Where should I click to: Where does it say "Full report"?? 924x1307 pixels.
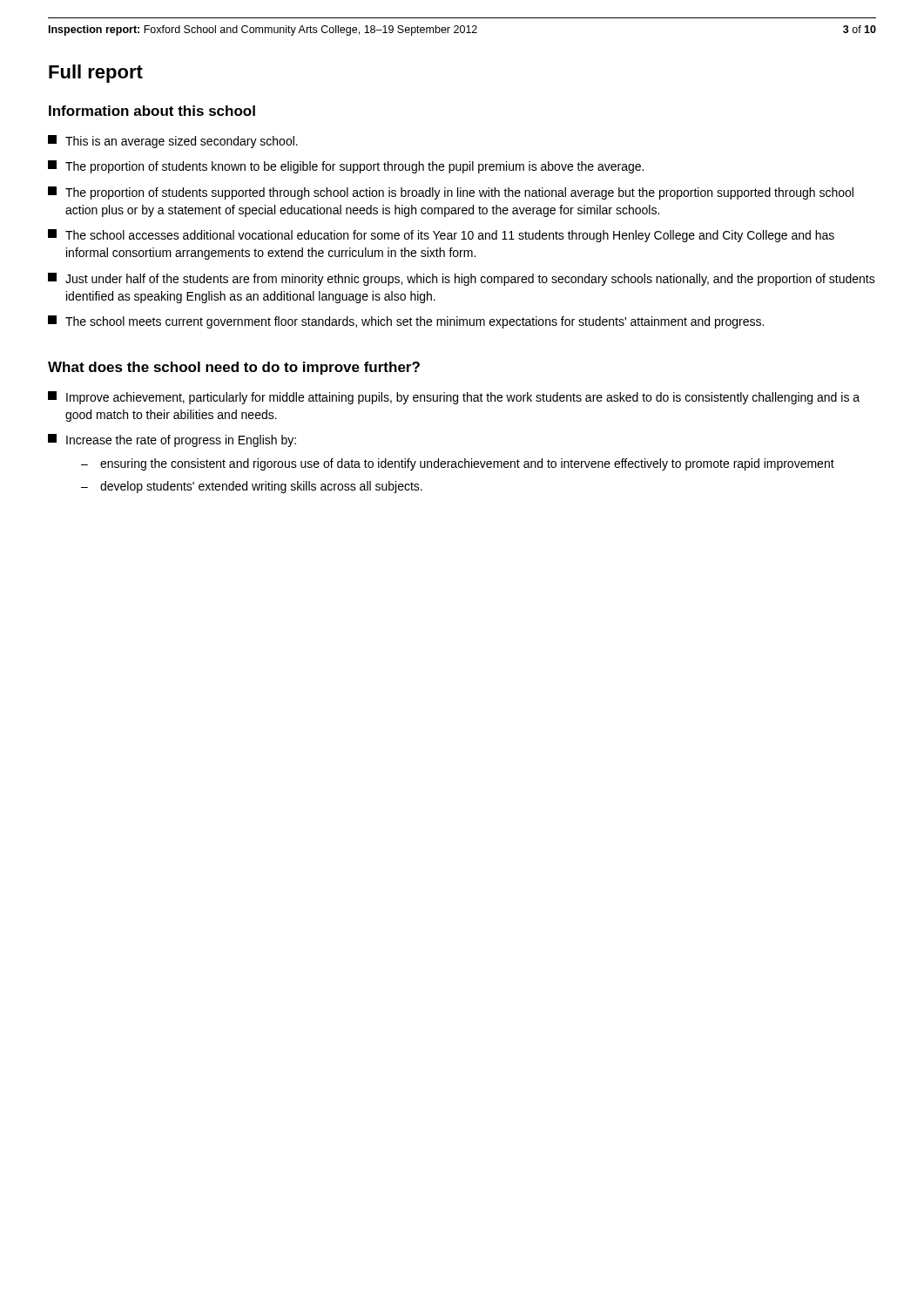(95, 72)
